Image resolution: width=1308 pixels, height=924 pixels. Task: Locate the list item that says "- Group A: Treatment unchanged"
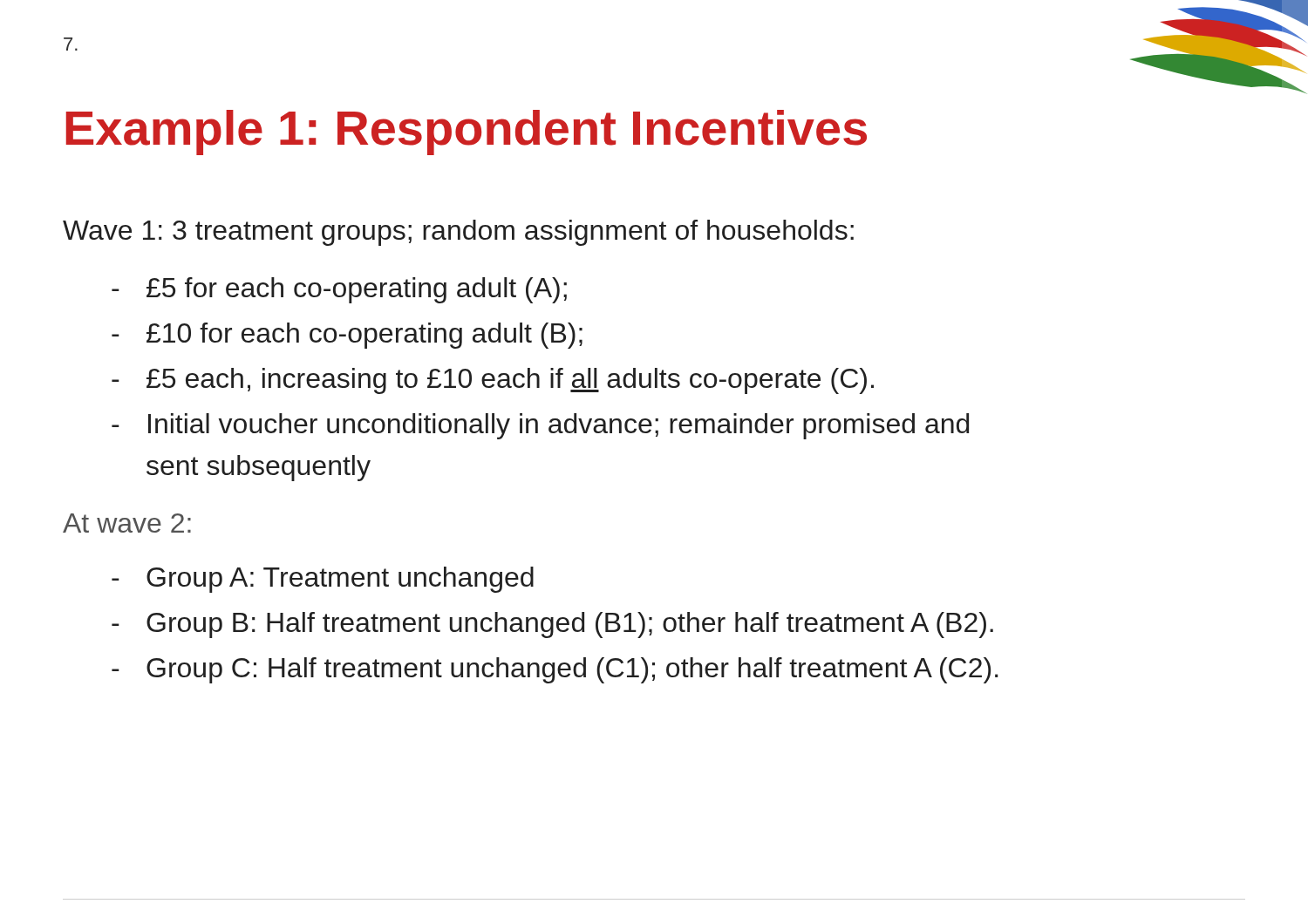click(x=323, y=577)
